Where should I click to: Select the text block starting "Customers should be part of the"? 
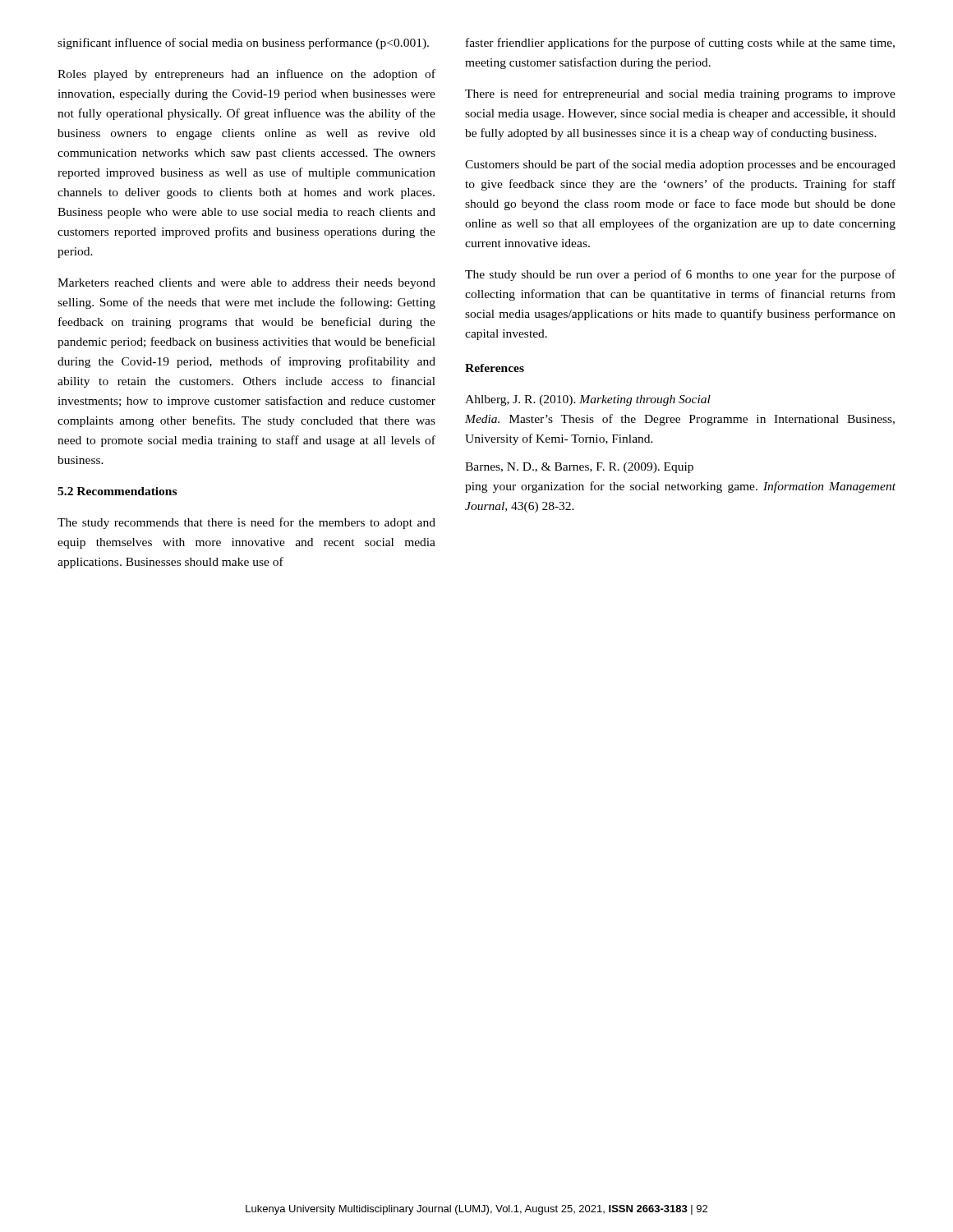tap(680, 204)
